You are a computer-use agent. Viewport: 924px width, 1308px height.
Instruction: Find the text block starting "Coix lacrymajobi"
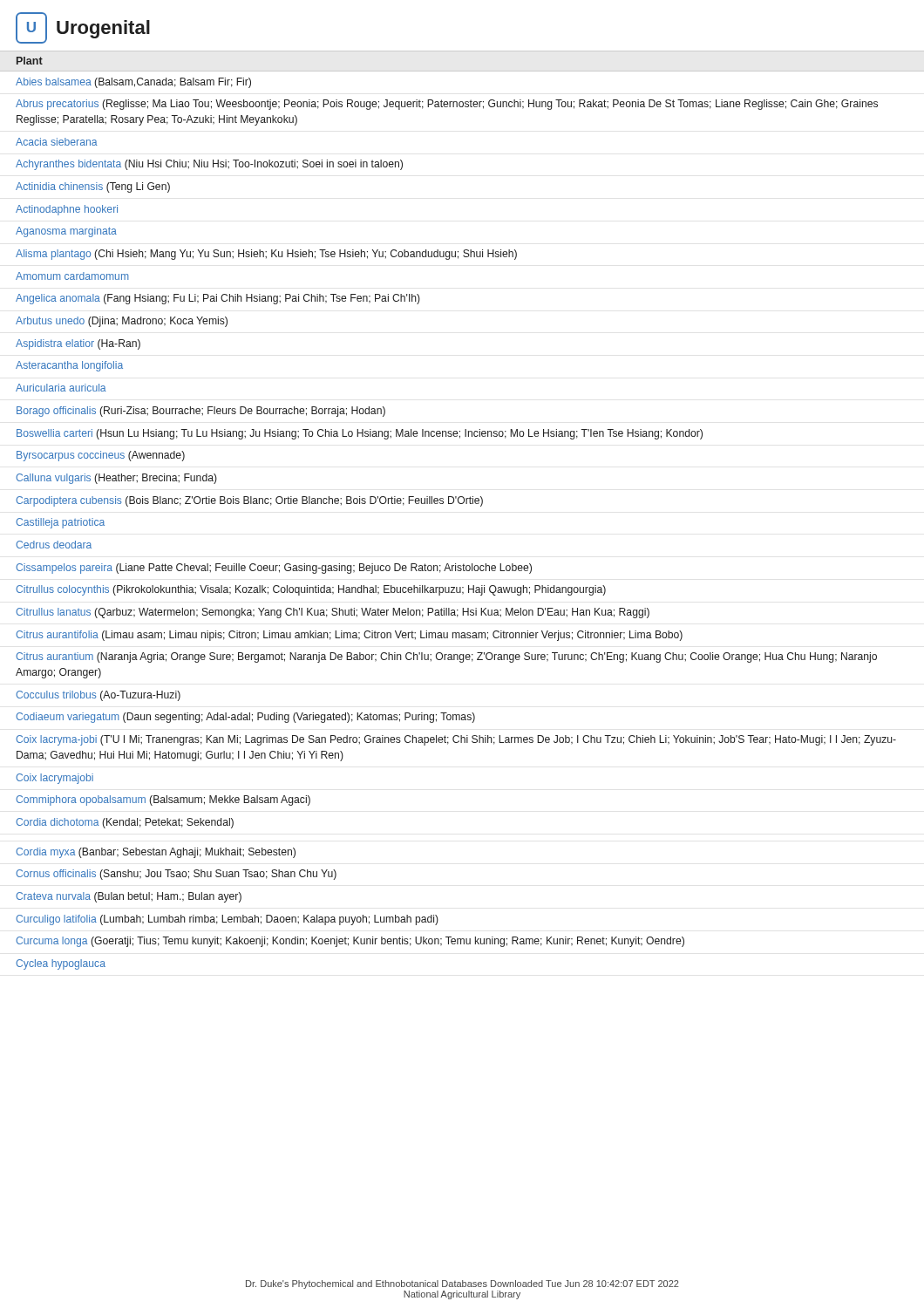(x=55, y=777)
